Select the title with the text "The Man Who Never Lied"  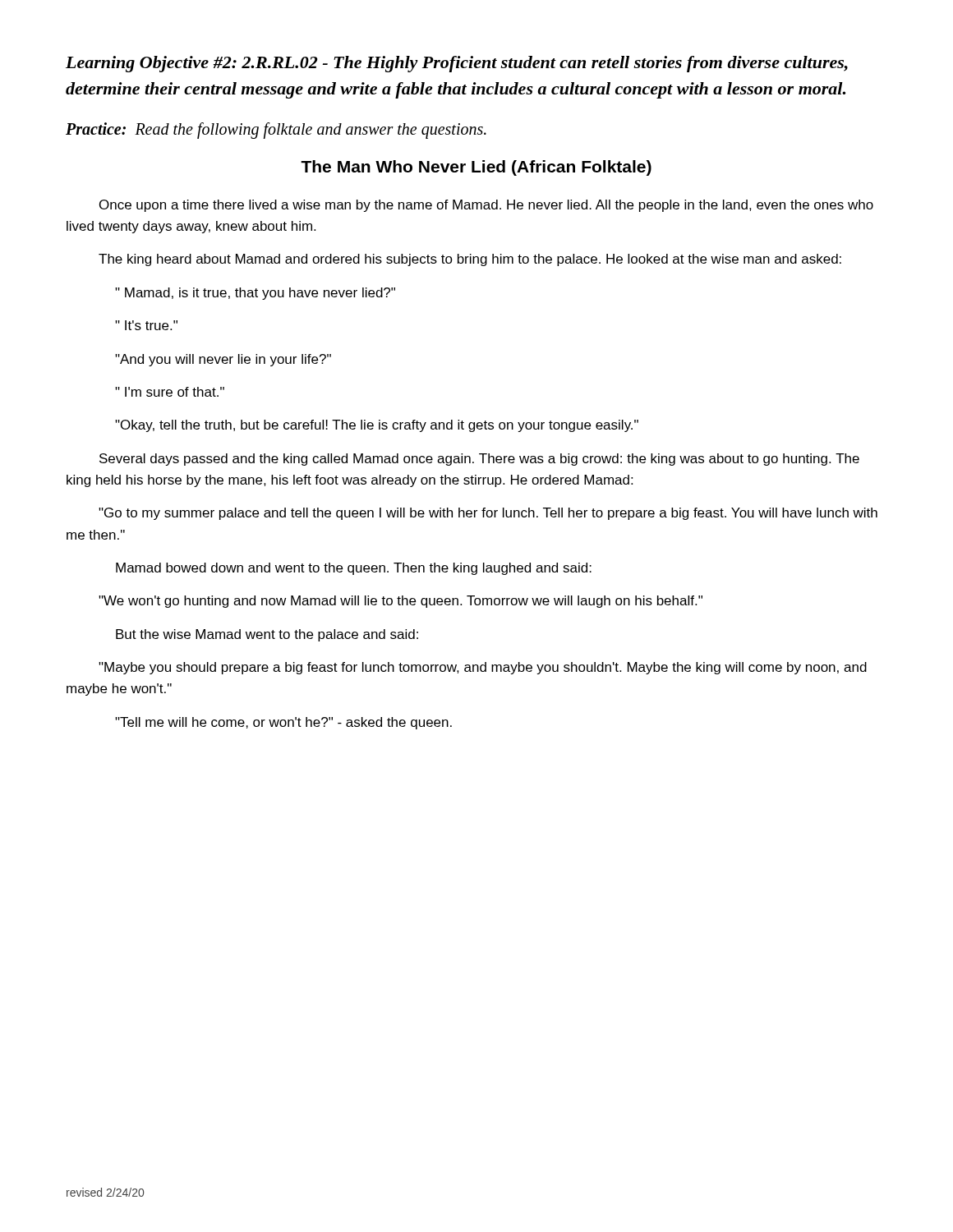[x=476, y=166]
